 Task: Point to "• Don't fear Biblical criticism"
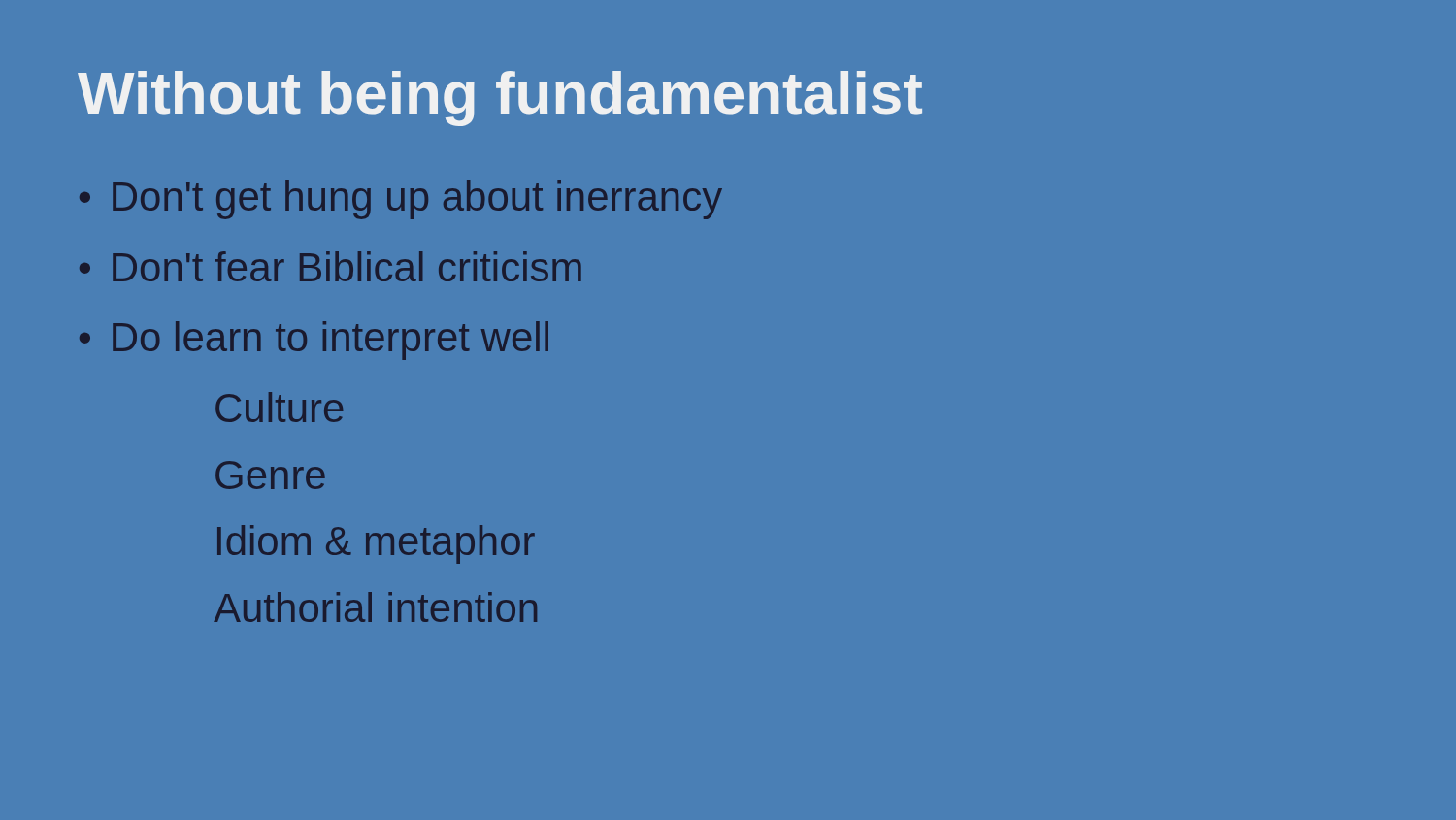coord(331,268)
